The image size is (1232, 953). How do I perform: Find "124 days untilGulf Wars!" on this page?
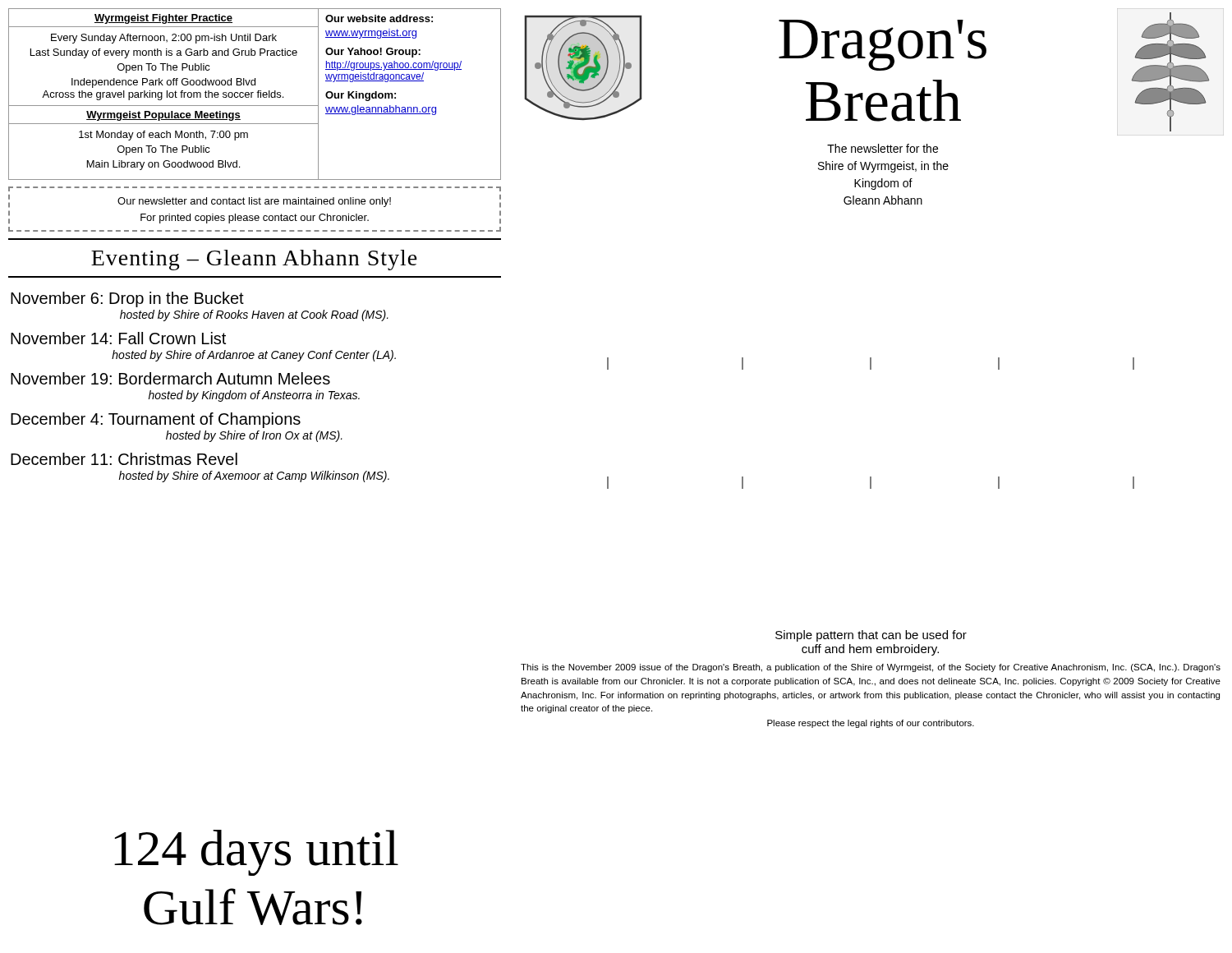pyautogui.click(x=255, y=878)
